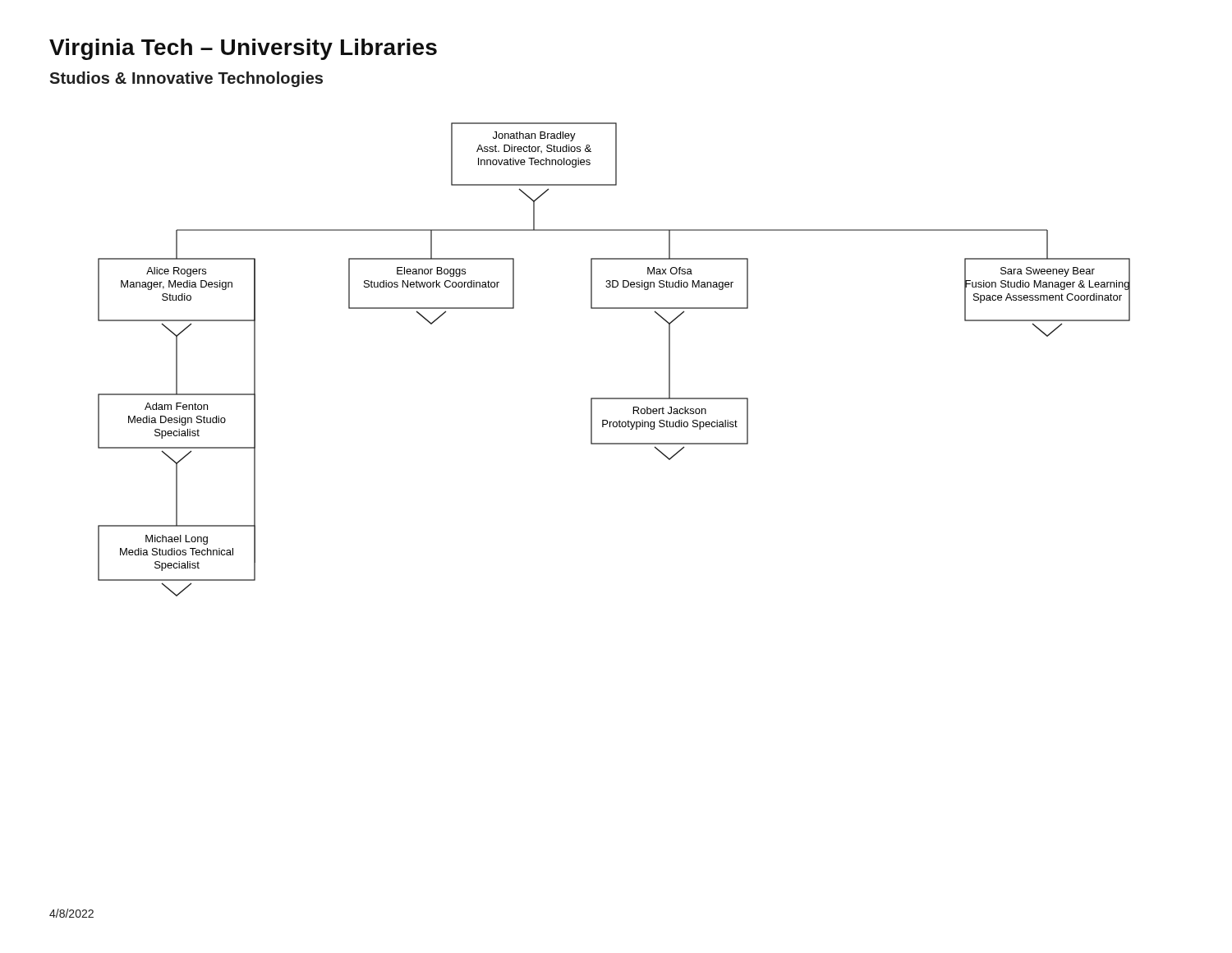Select the organizational chart
1232x953 pixels.
(x=616, y=411)
